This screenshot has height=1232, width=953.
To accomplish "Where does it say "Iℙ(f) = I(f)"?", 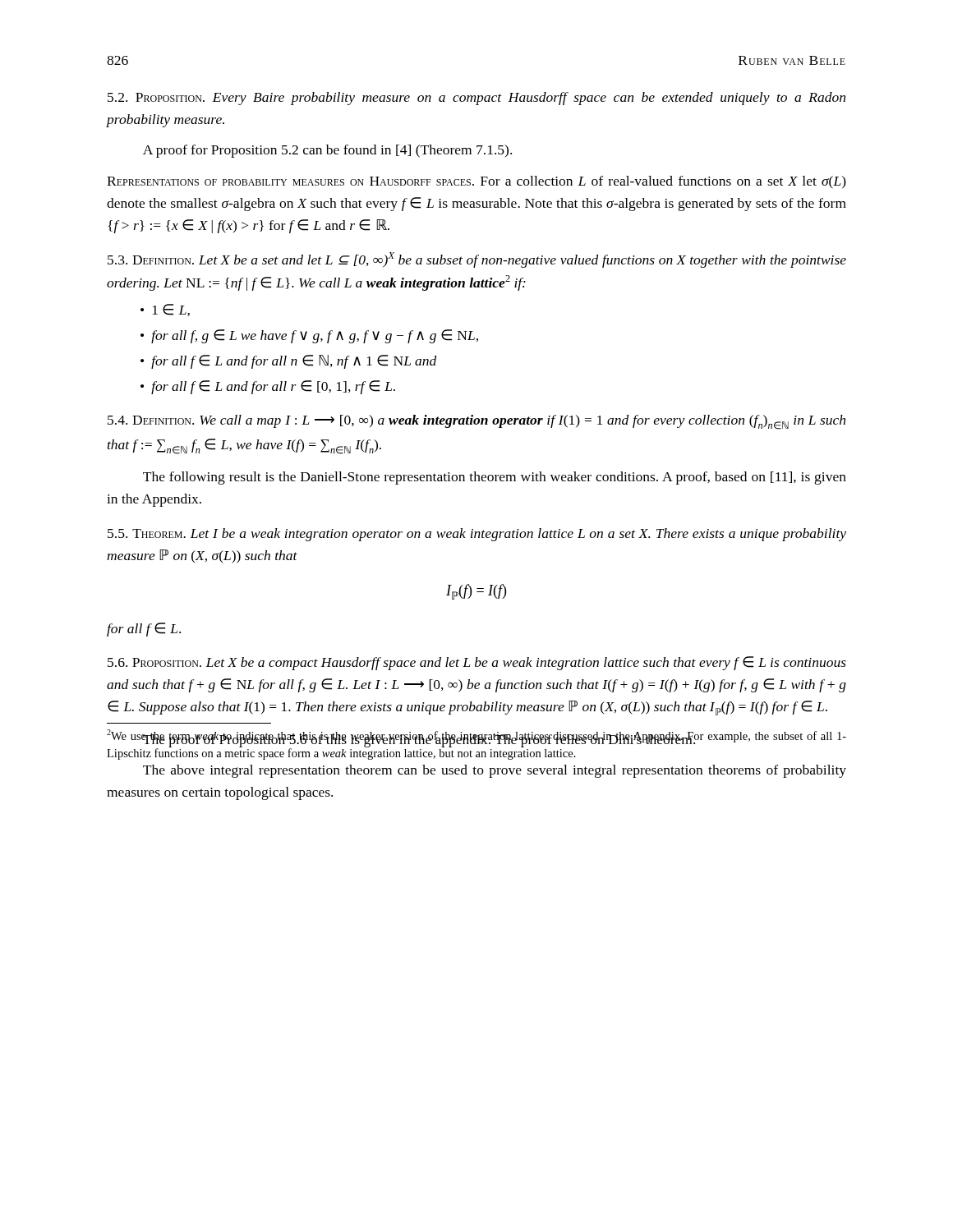I will coord(476,592).
